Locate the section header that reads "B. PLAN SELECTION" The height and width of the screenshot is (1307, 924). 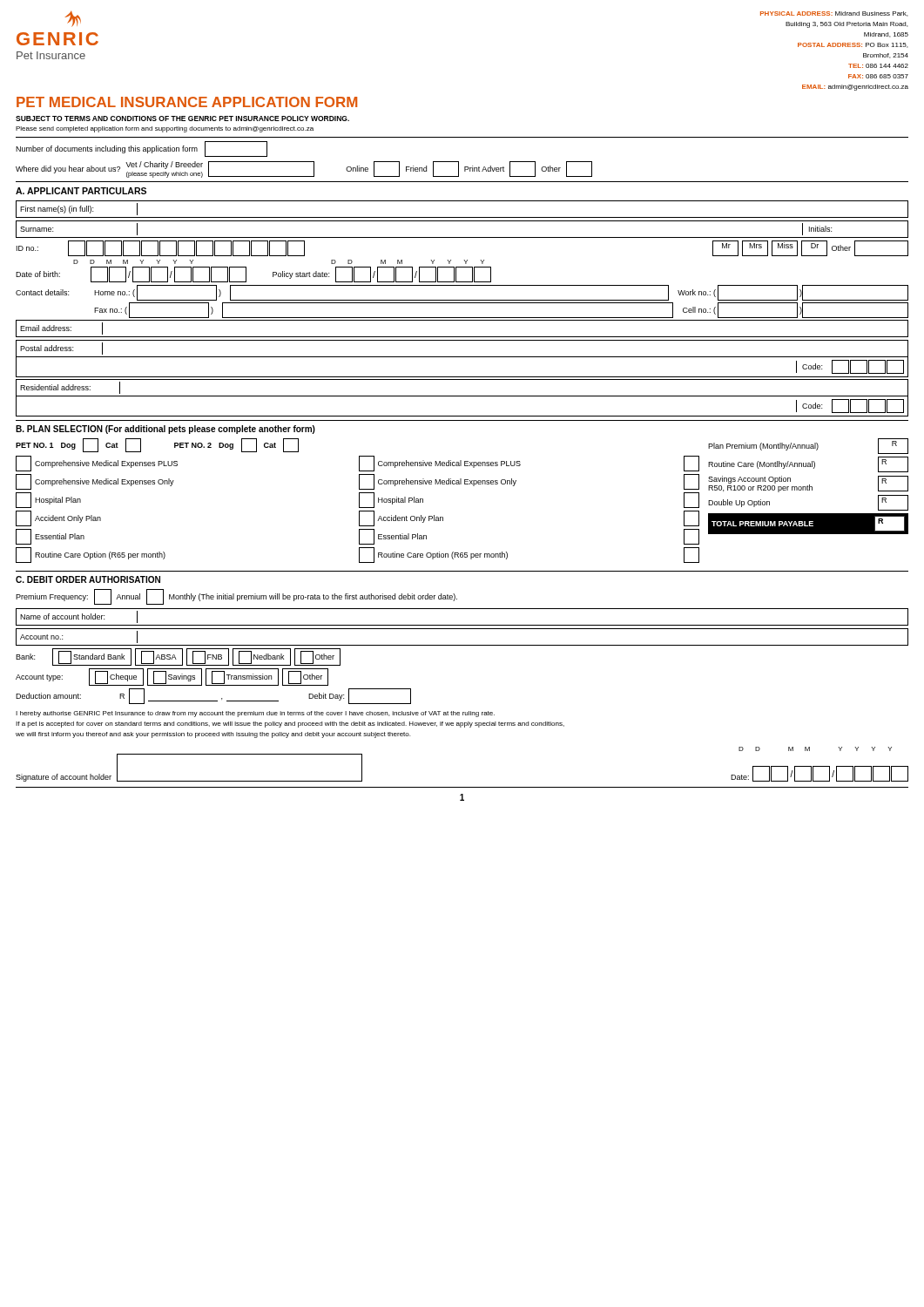pyautogui.click(x=165, y=429)
